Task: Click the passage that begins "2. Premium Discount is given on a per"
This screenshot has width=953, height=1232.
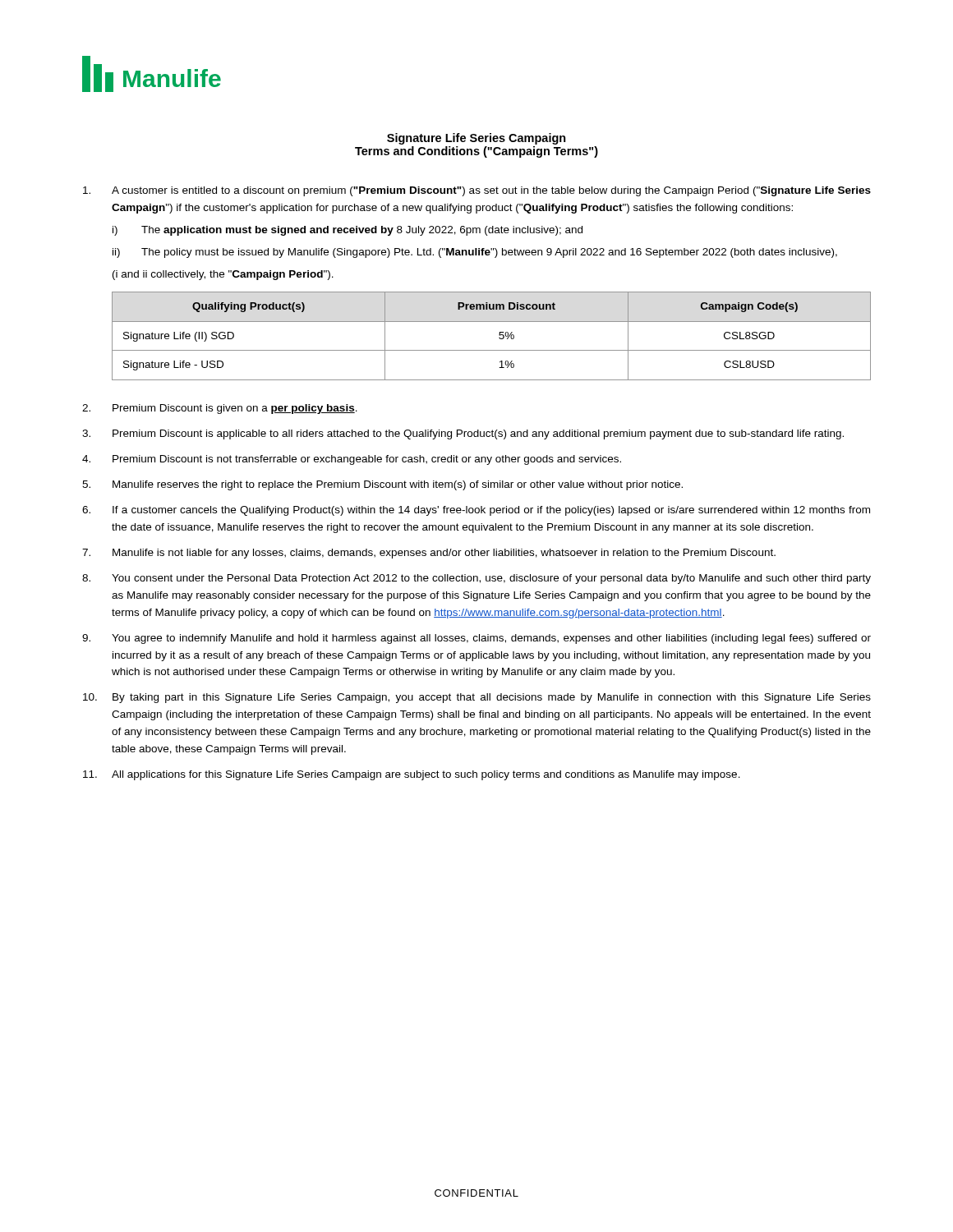Action: point(220,409)
